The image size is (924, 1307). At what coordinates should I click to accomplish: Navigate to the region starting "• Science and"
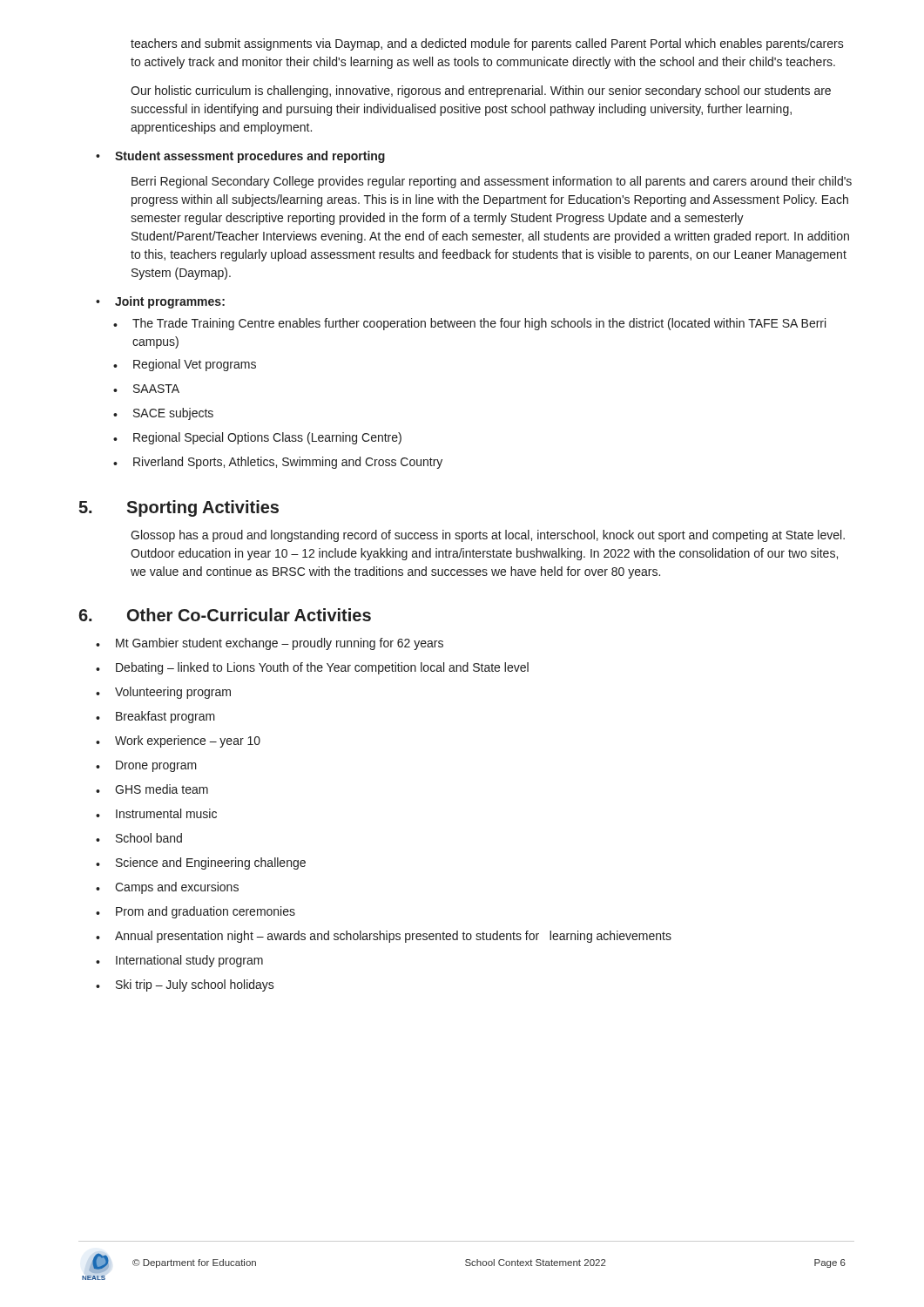pyautogui.click(x=201, y=863)
